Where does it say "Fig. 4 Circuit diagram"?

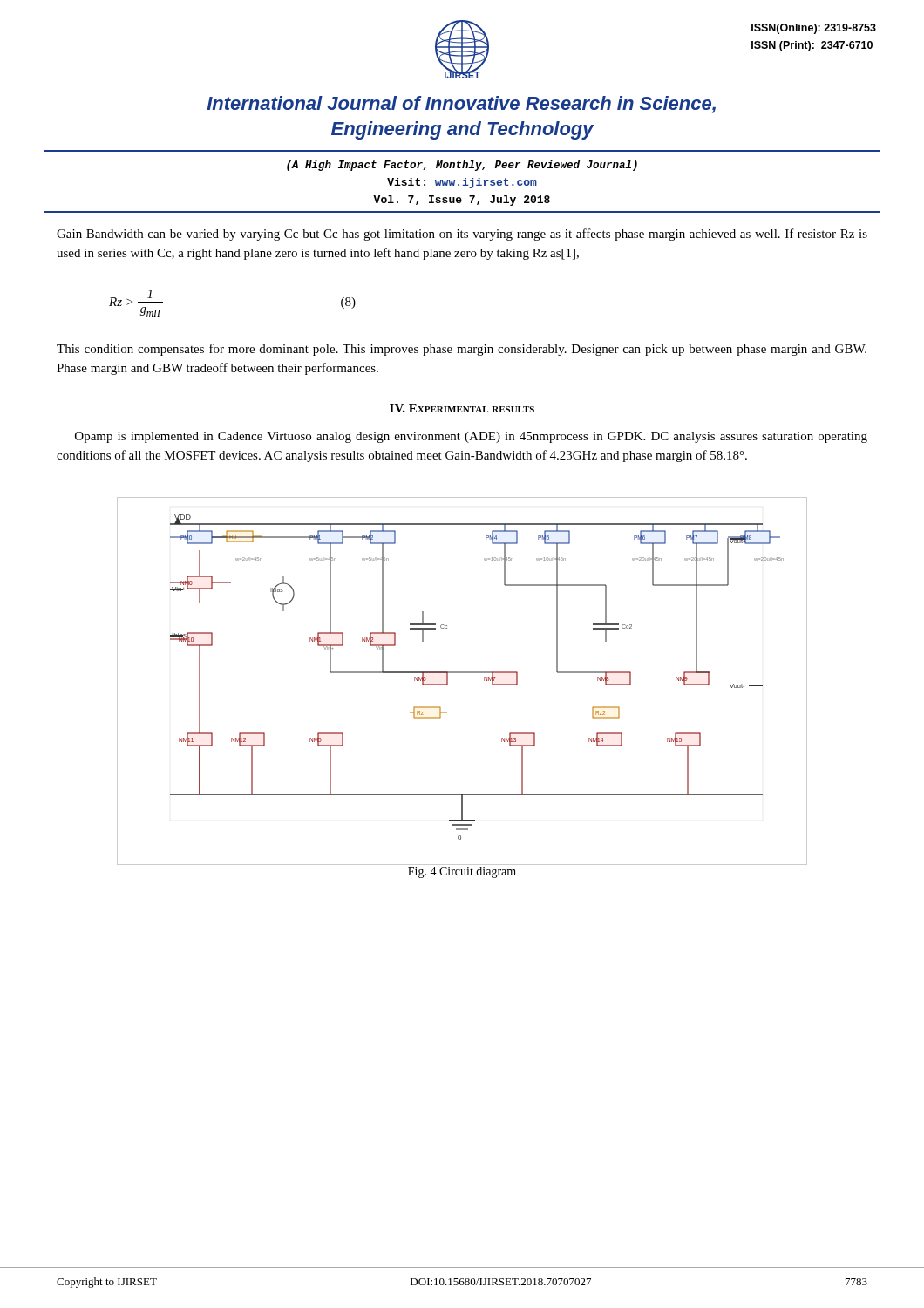point(462,872)
